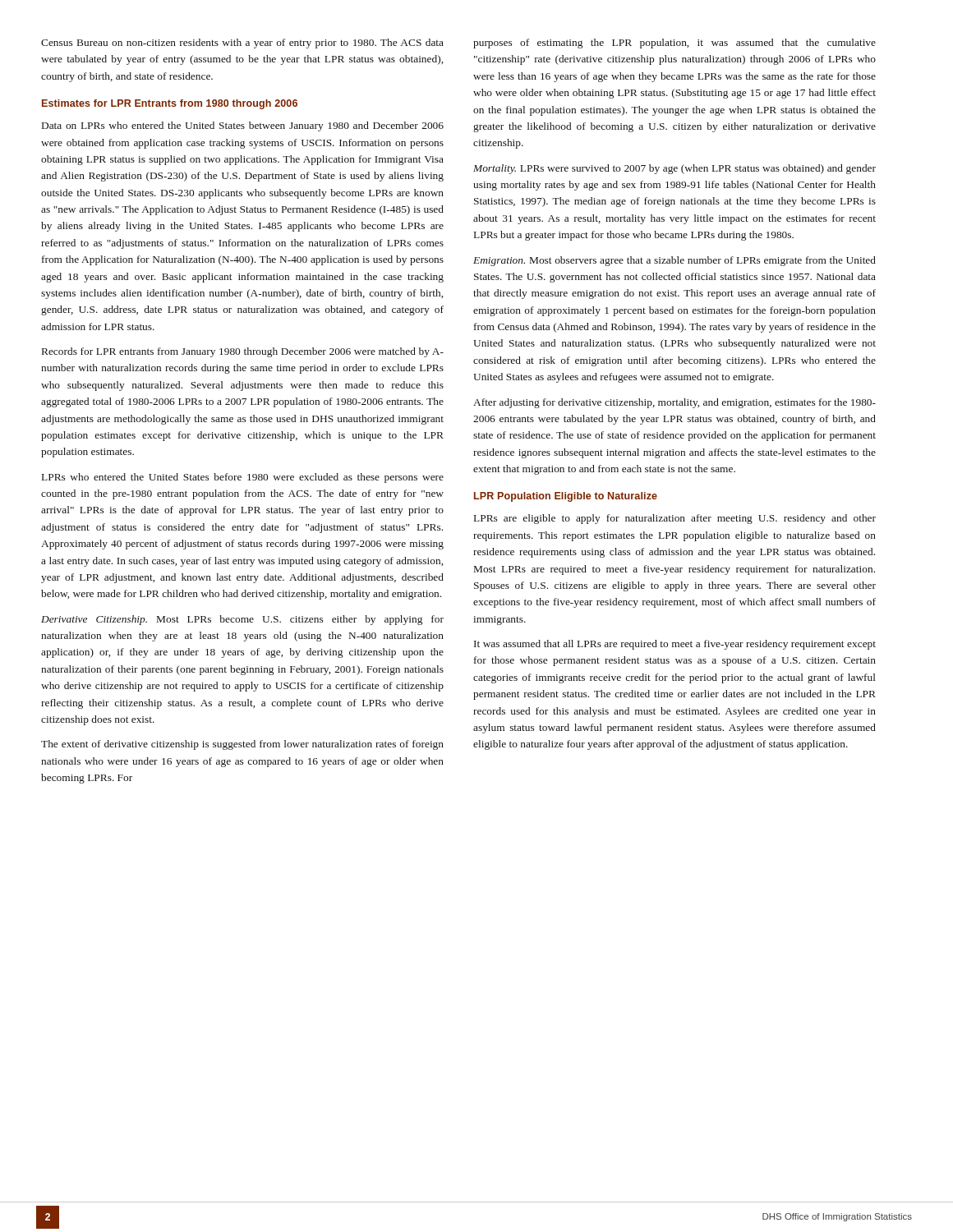Select the element starting "LPRs who entered the United States"
The height and width of the screenshot is (1232, 953).
242,536
